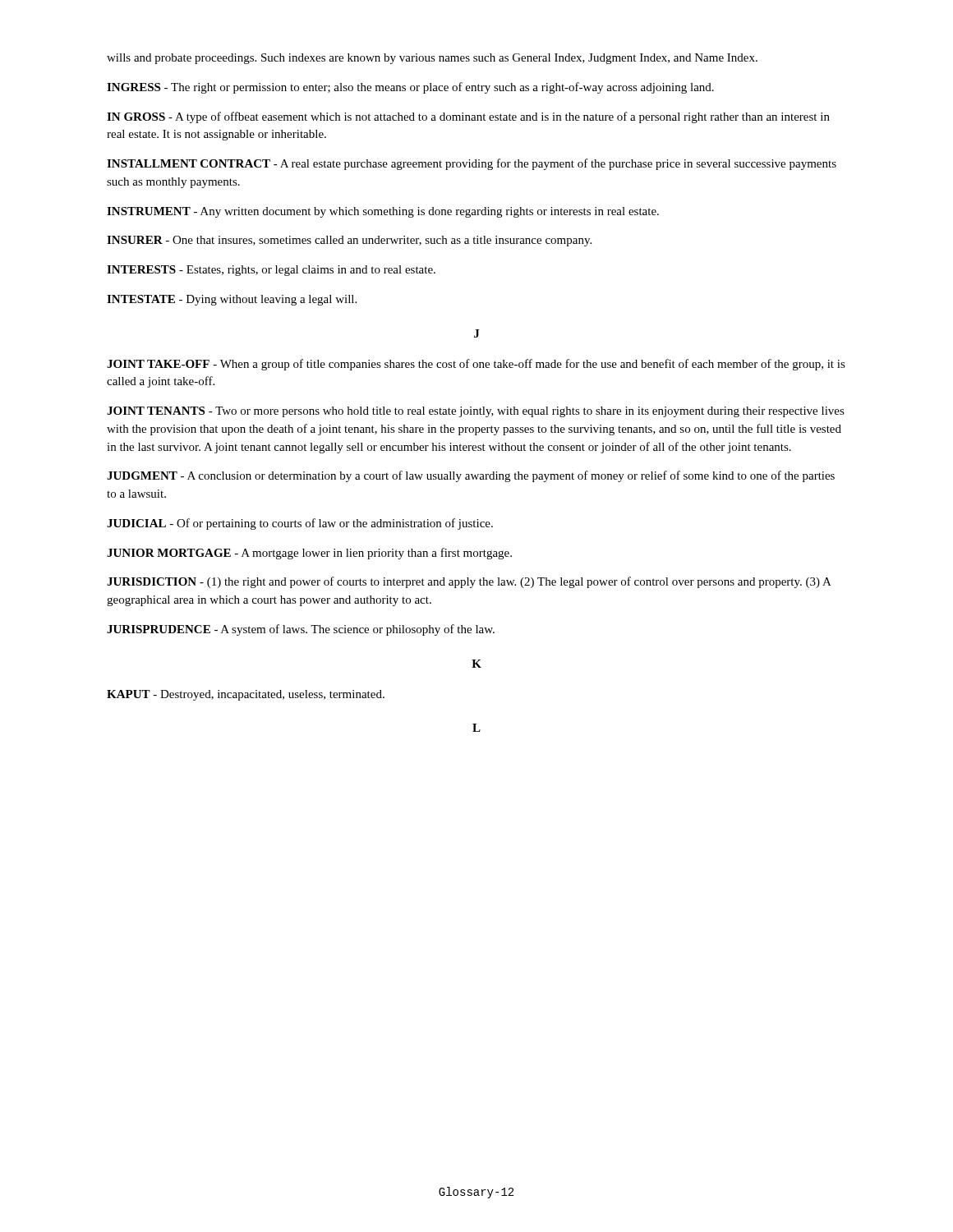Point to the block beginning "INTERESTS - Estates, rights, or"
The width and height of the screenshot is (953, 1232).
pyautogui.click(x=271, y=269)
